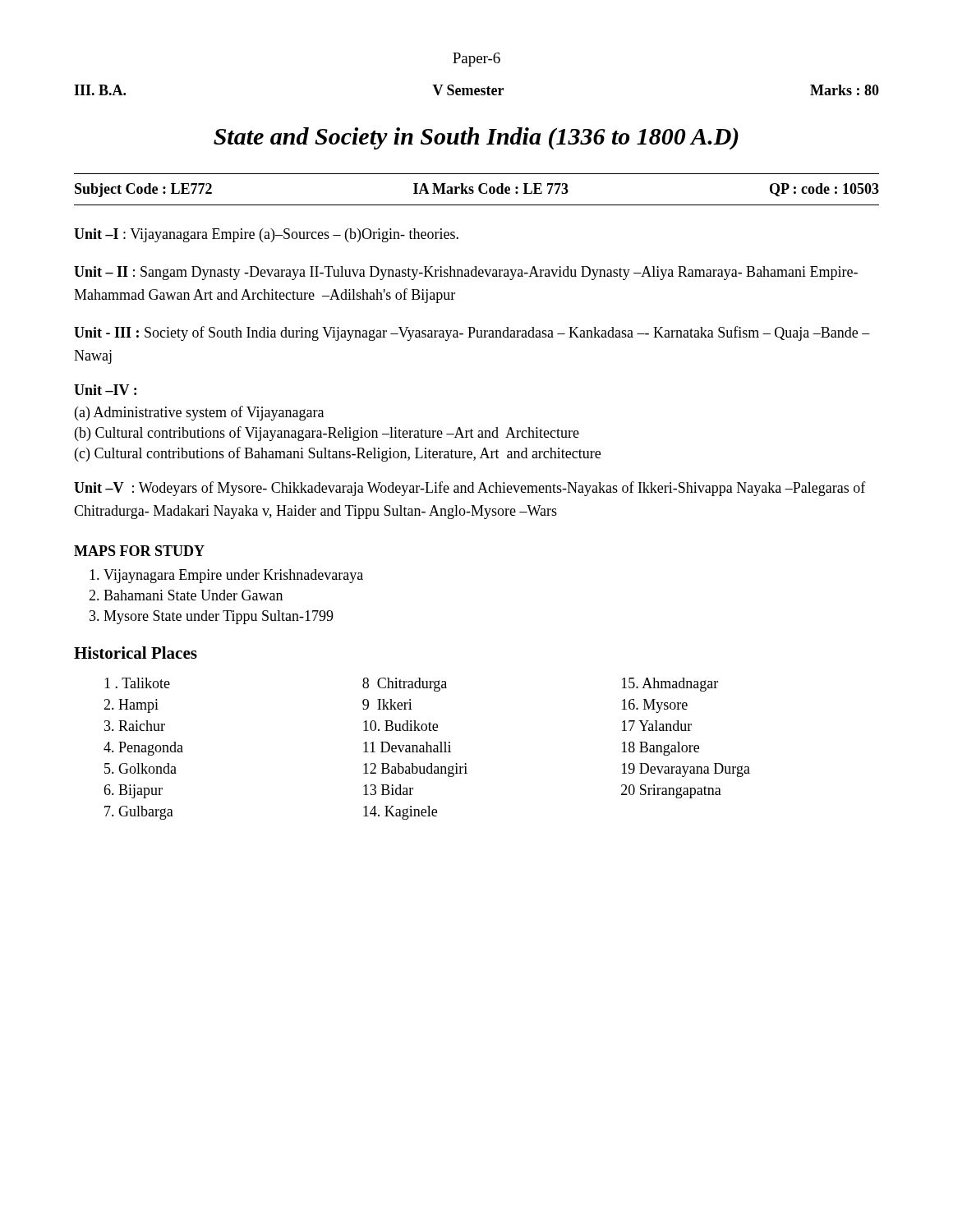The height and width of the screenshot is (1232, 953).
Task: Find the text starting "2. Hampi"
Action: point(131,705)
